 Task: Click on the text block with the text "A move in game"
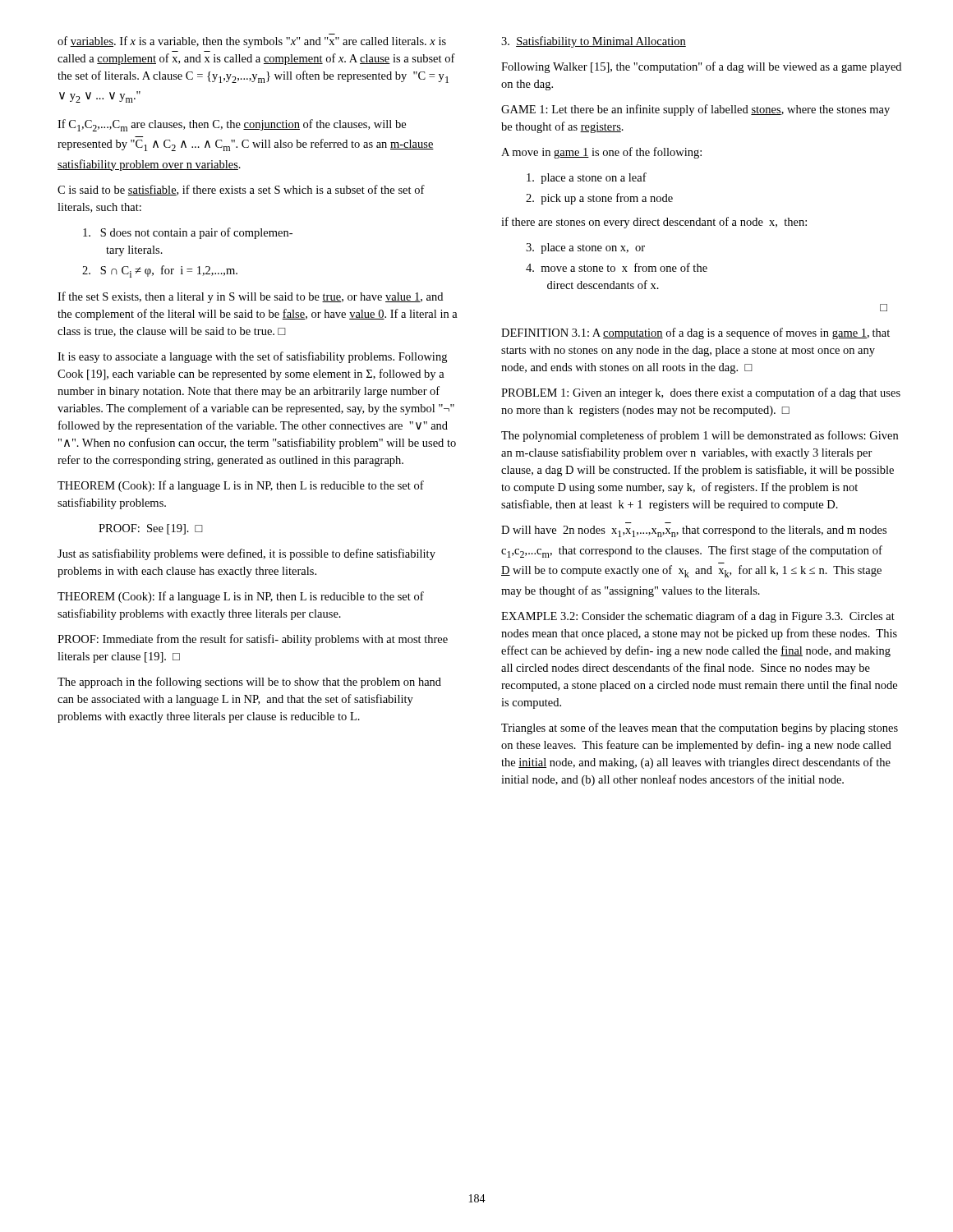tap(602, 152)
